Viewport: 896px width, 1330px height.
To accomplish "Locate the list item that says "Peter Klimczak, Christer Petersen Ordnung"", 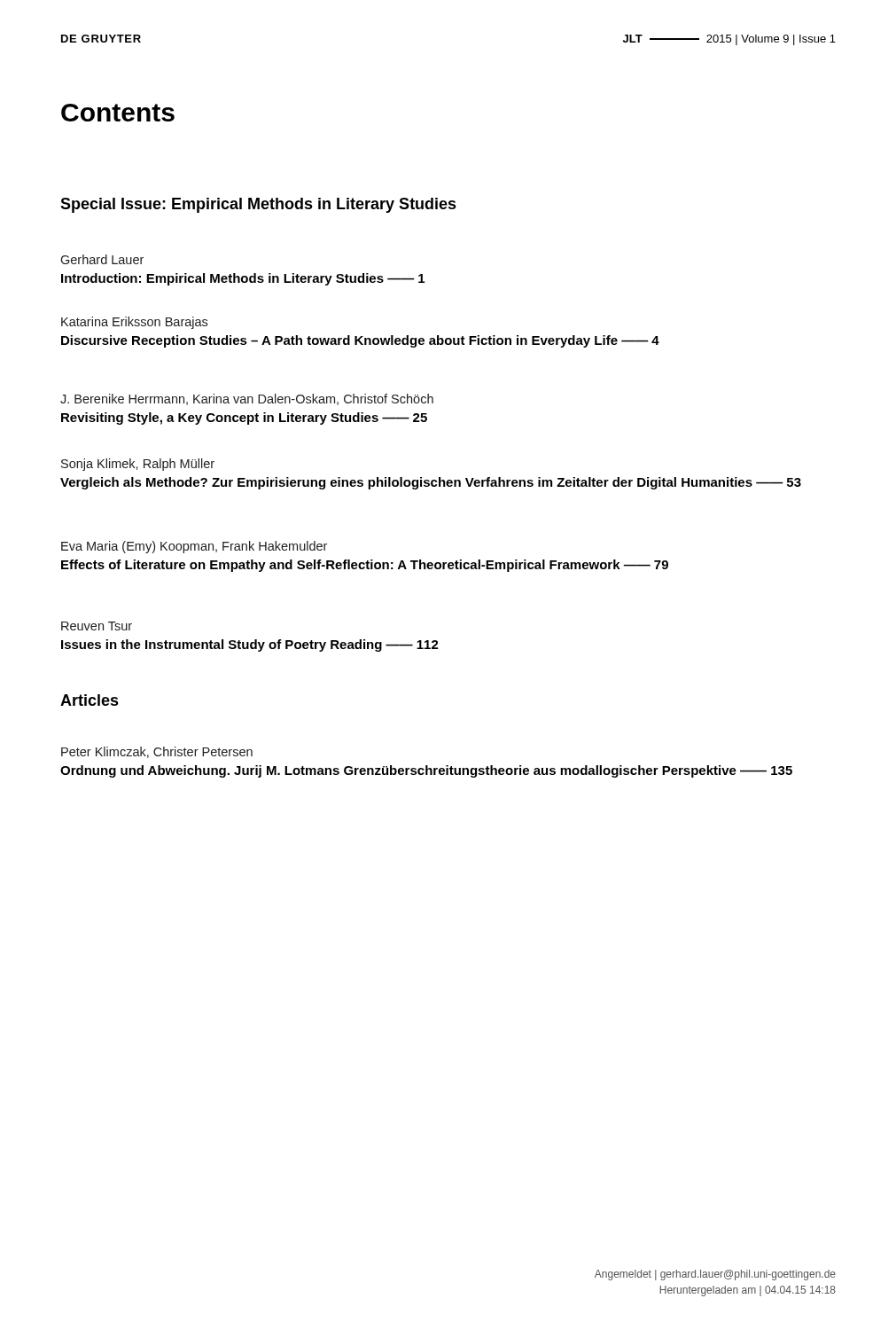I will click(x=448, y=762).
